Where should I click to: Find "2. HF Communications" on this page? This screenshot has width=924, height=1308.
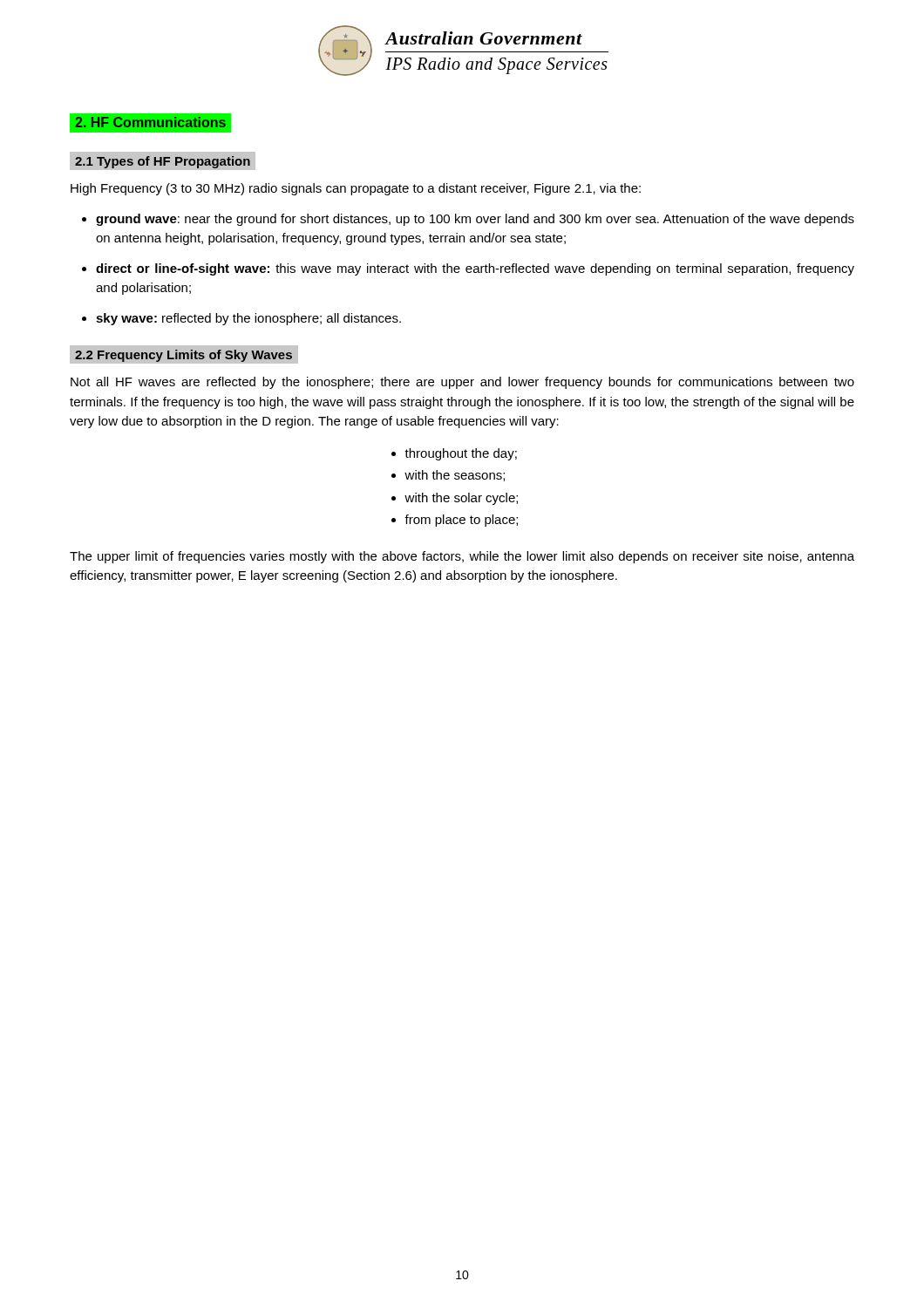[151, 123]
